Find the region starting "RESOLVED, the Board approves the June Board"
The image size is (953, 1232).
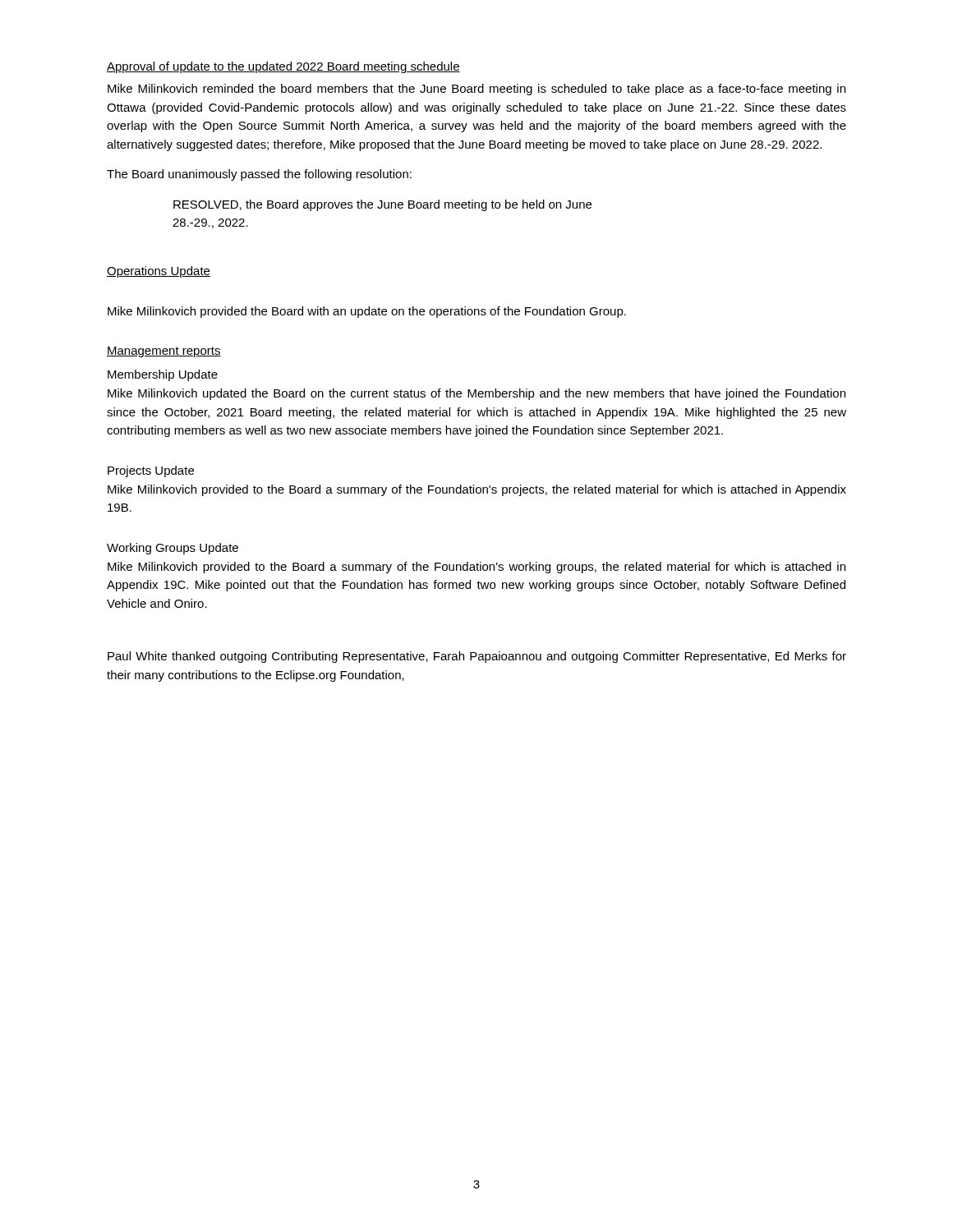coord(382,213)
